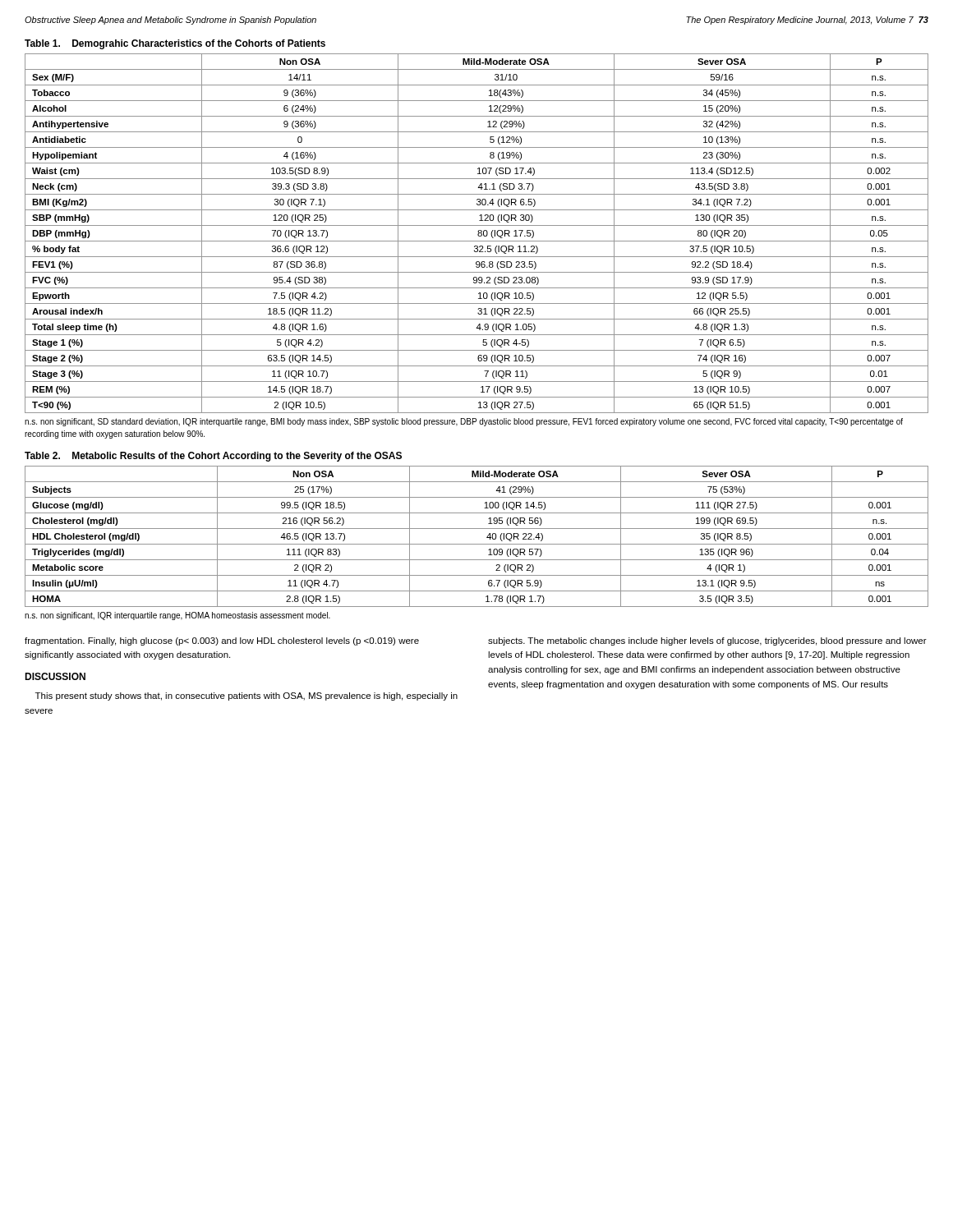Click the section header
953x1232 pixels.
[x=55, y=677]
